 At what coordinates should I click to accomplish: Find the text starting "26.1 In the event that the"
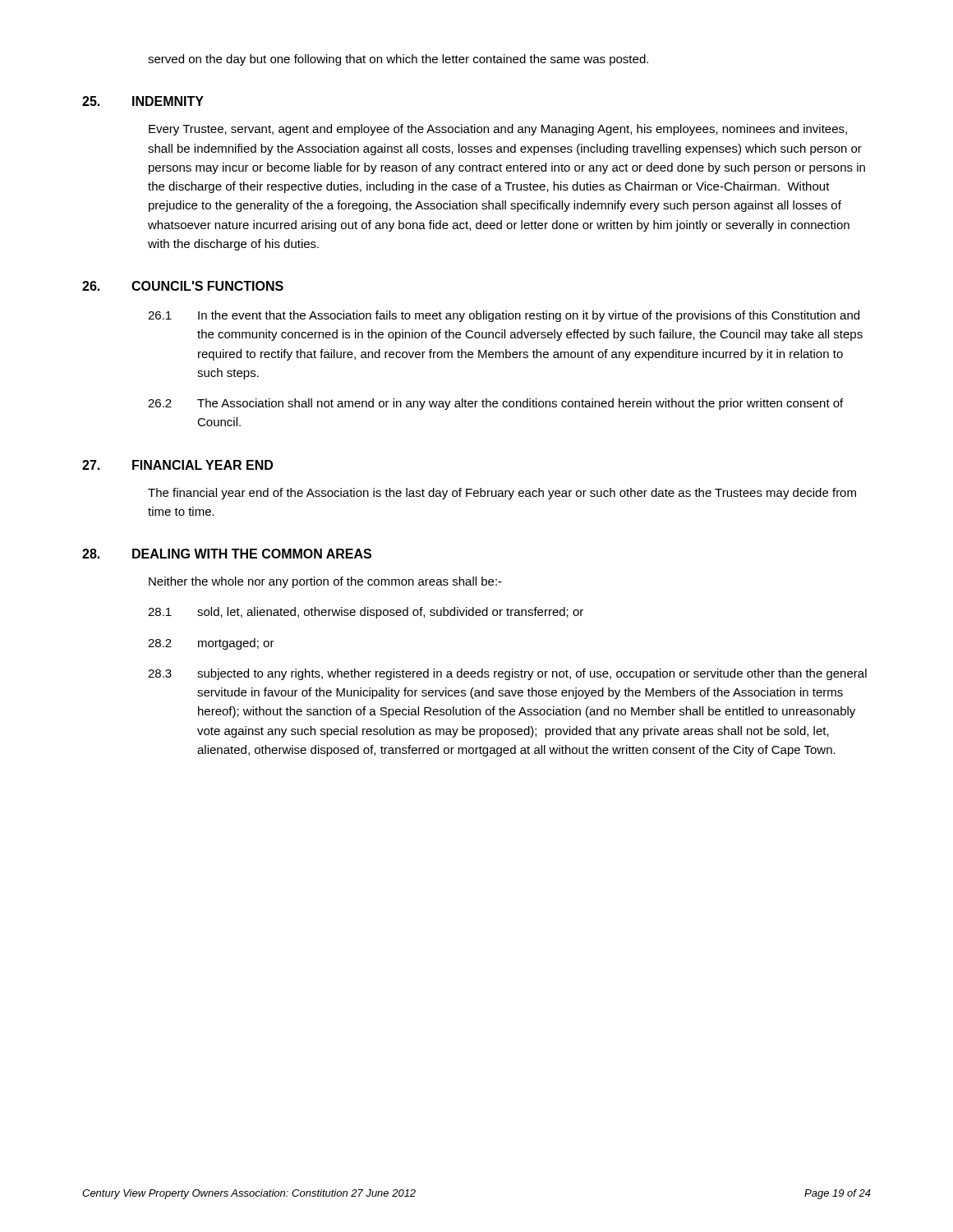point(509,344)
